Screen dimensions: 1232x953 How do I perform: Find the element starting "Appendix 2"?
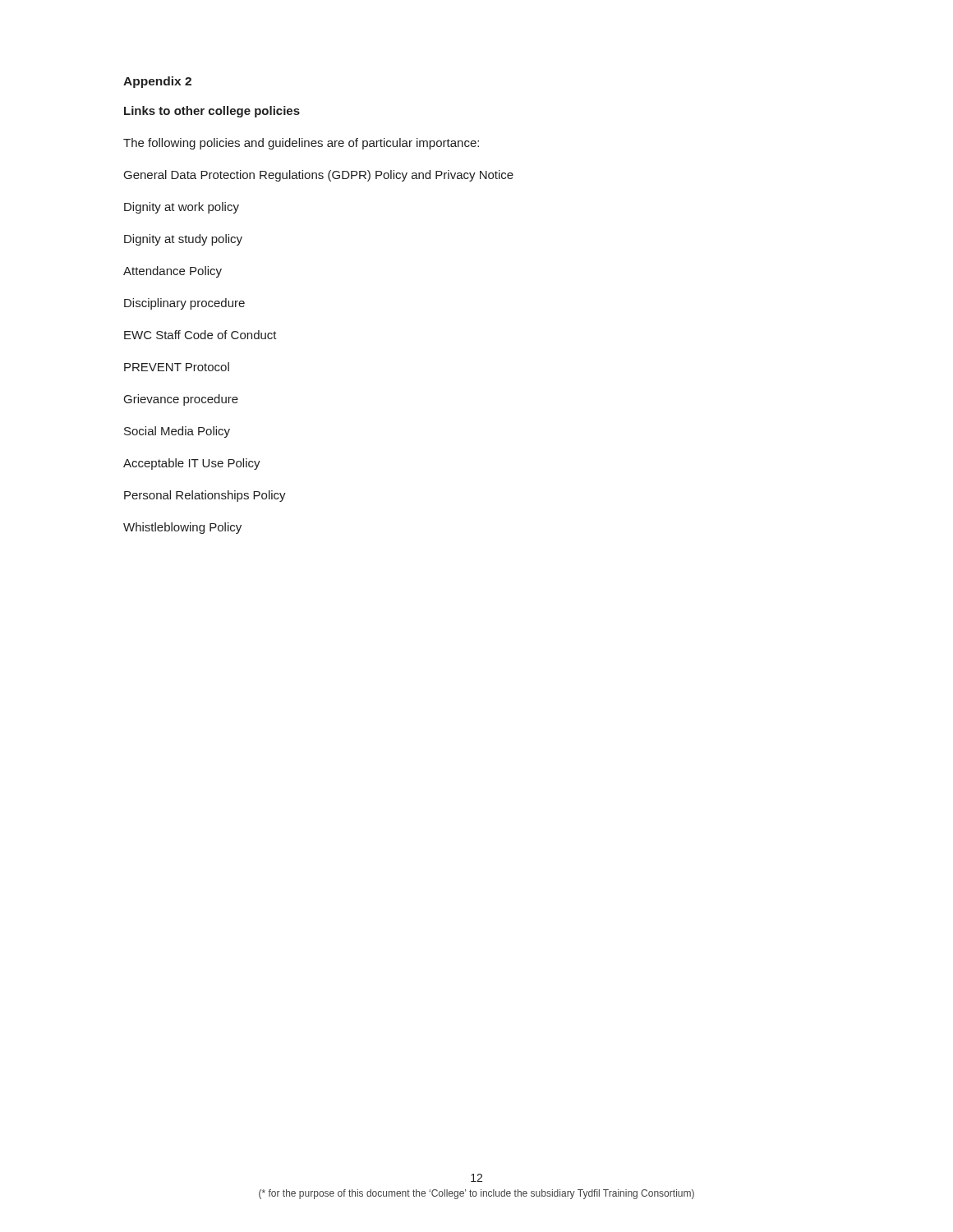[x=158, y=81]
